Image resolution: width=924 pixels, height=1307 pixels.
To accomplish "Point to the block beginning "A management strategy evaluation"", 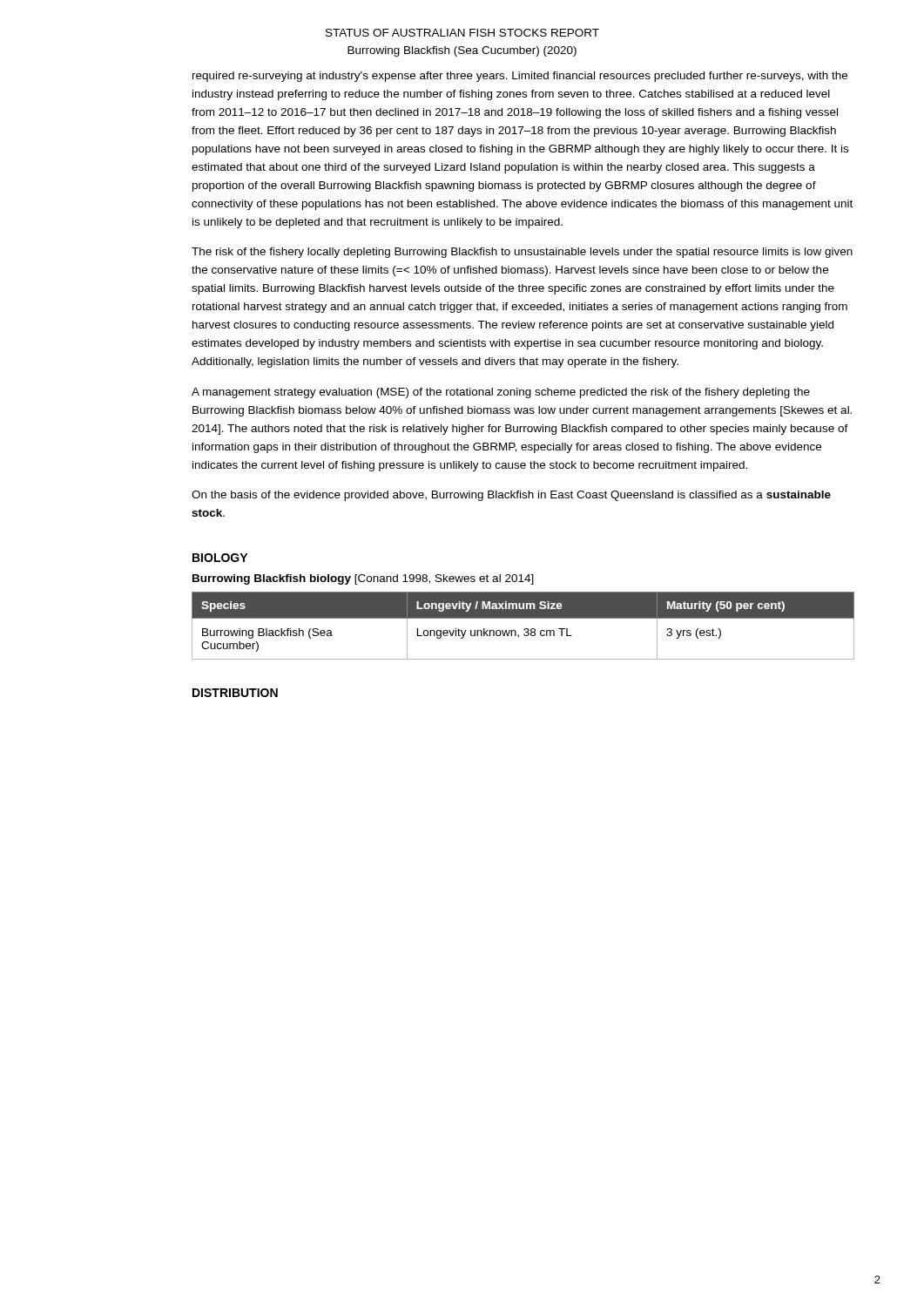I will [522, 428].
